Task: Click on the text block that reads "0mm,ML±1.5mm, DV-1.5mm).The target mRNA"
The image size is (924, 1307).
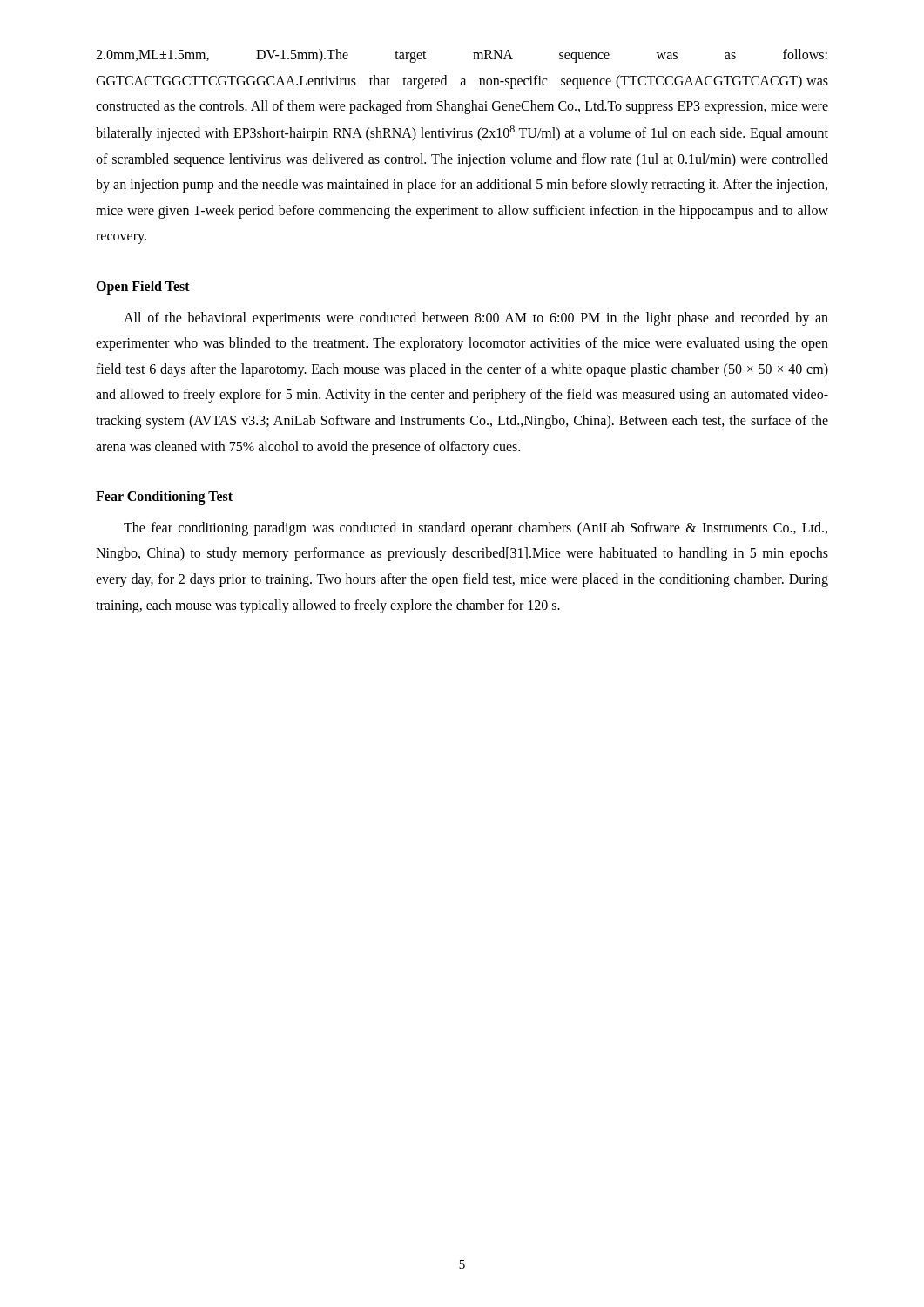Action: (x=462, y=145)
